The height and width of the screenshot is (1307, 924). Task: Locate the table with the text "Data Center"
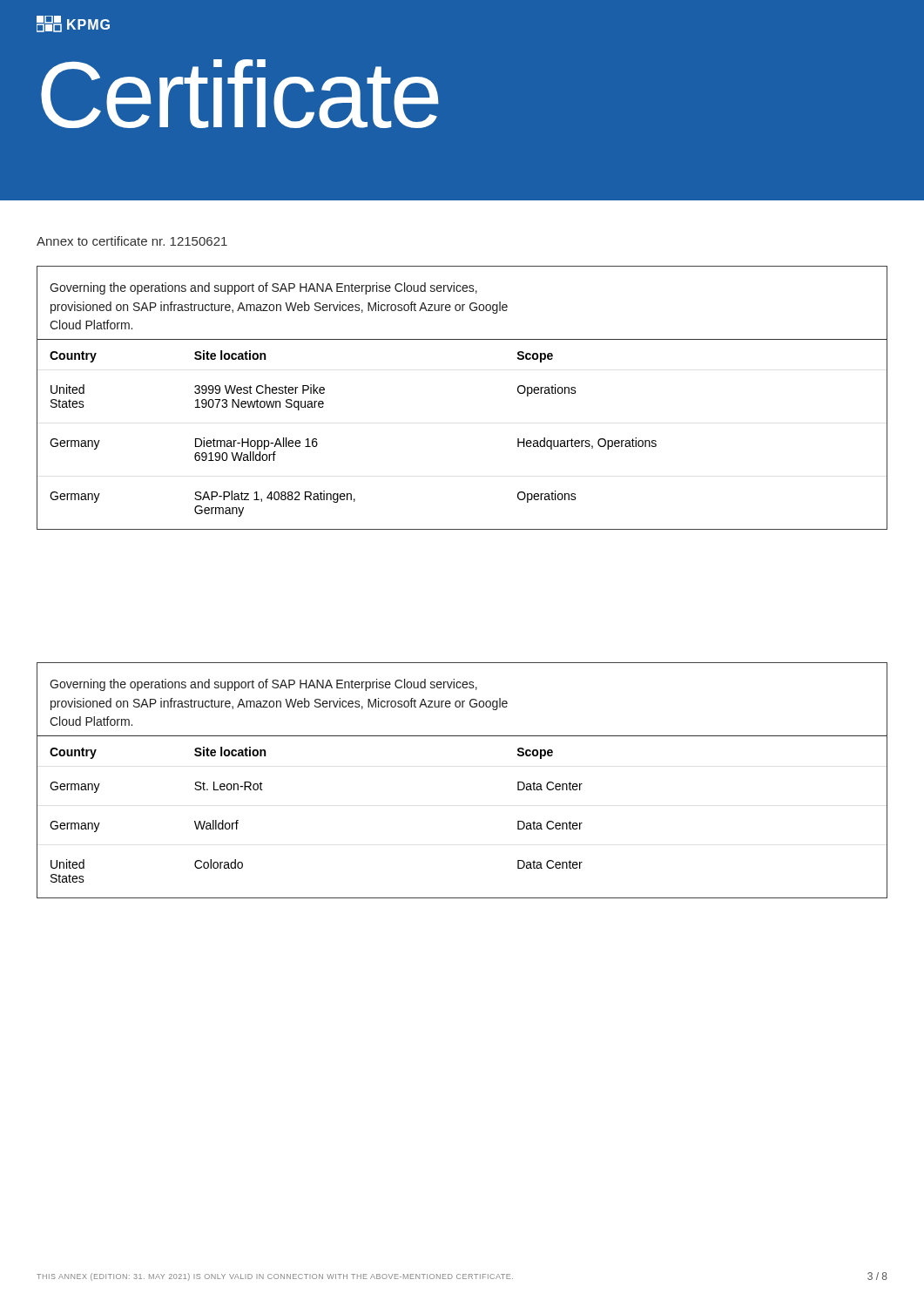pos(462,780)
